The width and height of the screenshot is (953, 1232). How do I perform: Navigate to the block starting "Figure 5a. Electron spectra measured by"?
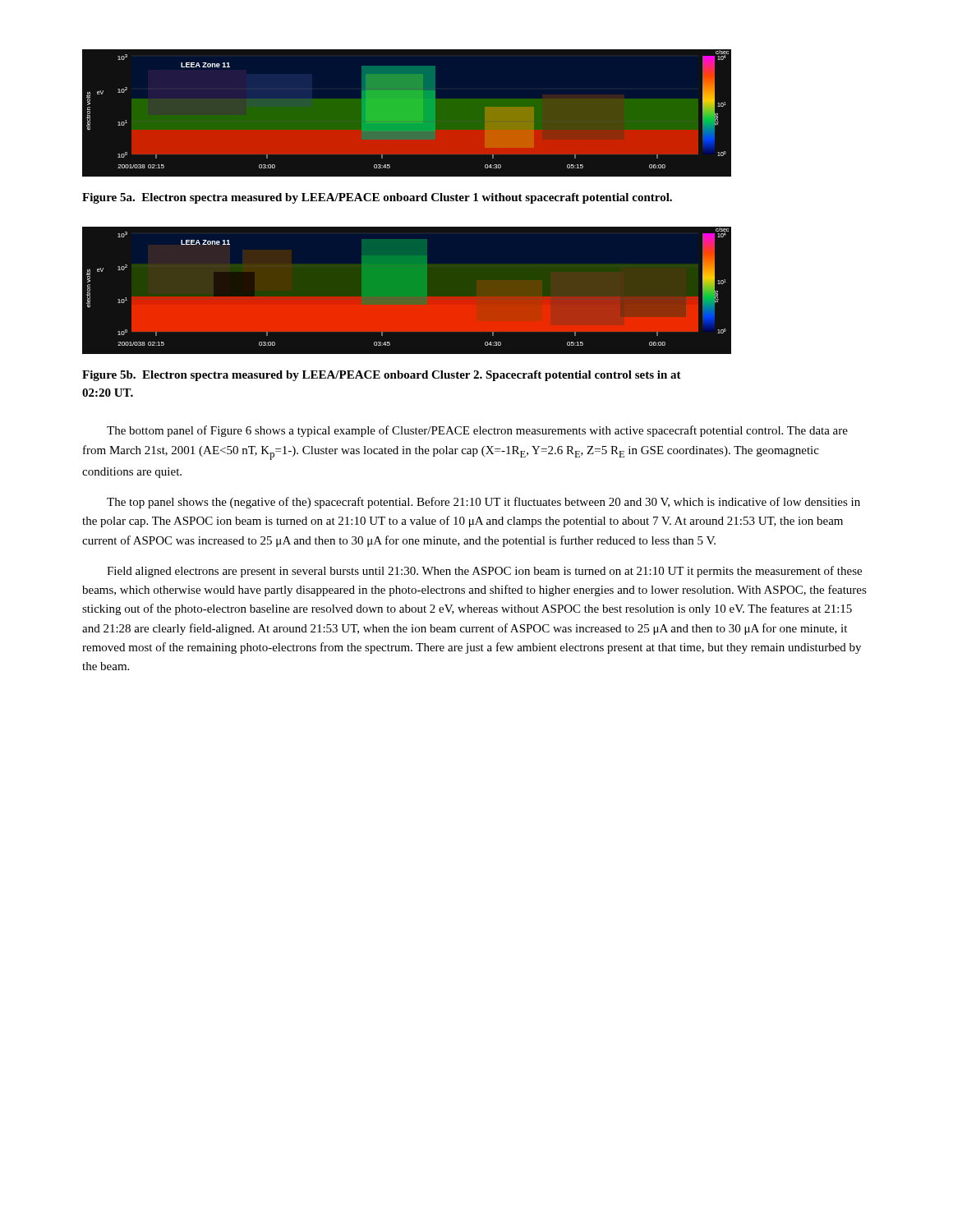click(394, 198)
